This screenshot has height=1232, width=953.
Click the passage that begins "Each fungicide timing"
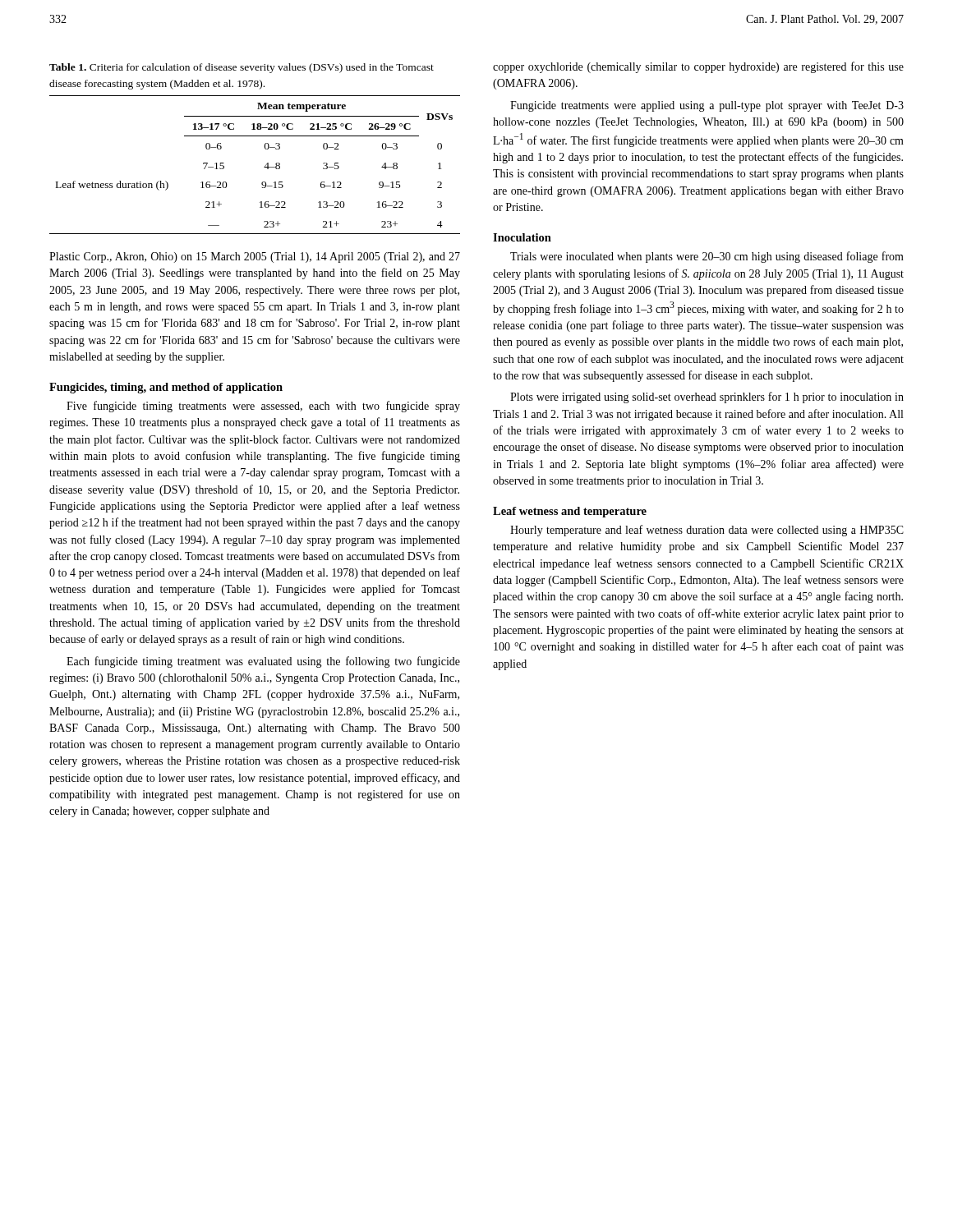[x=255, y=737]
